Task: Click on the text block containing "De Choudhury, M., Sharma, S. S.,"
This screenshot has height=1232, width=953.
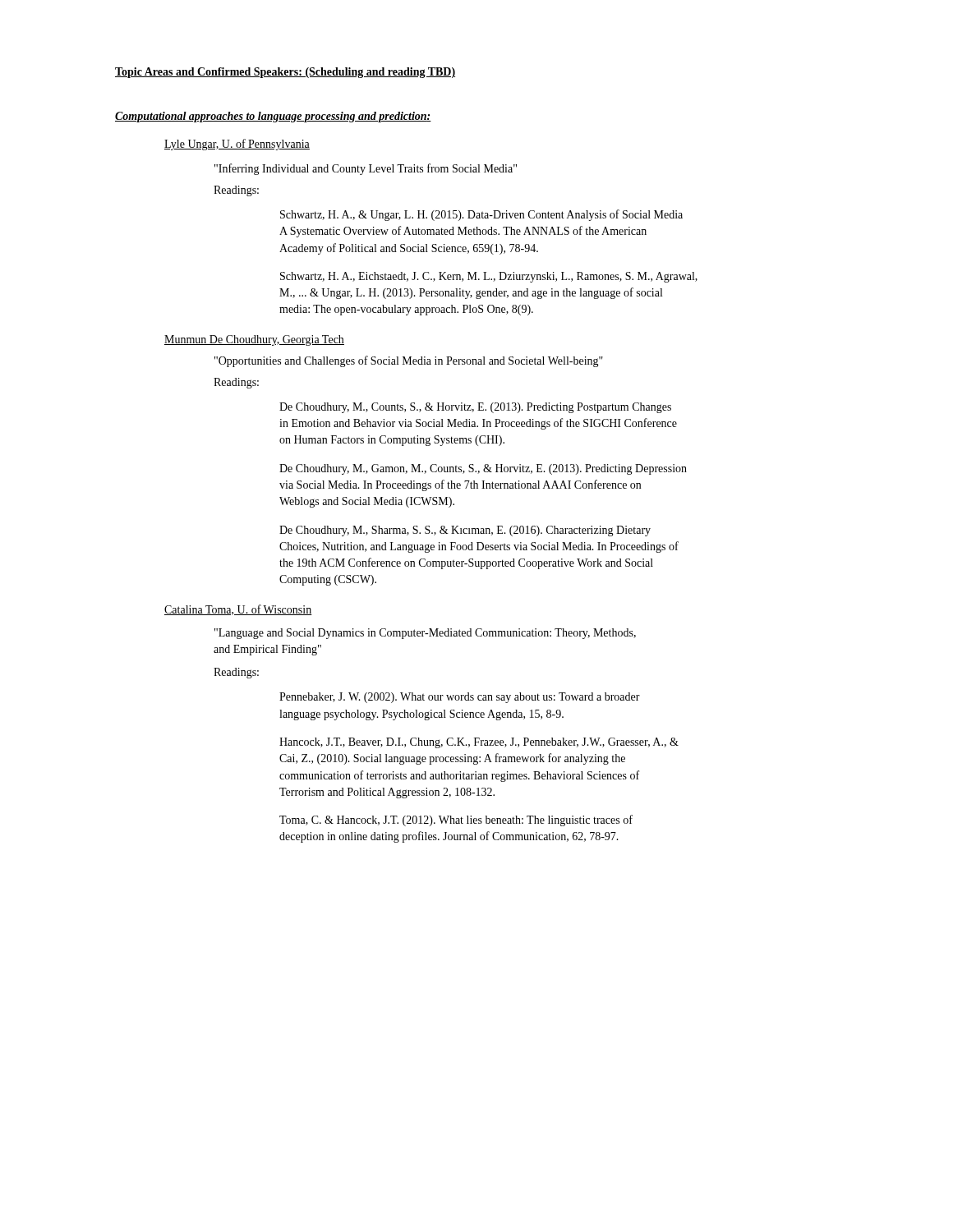Action: point(479,555)
